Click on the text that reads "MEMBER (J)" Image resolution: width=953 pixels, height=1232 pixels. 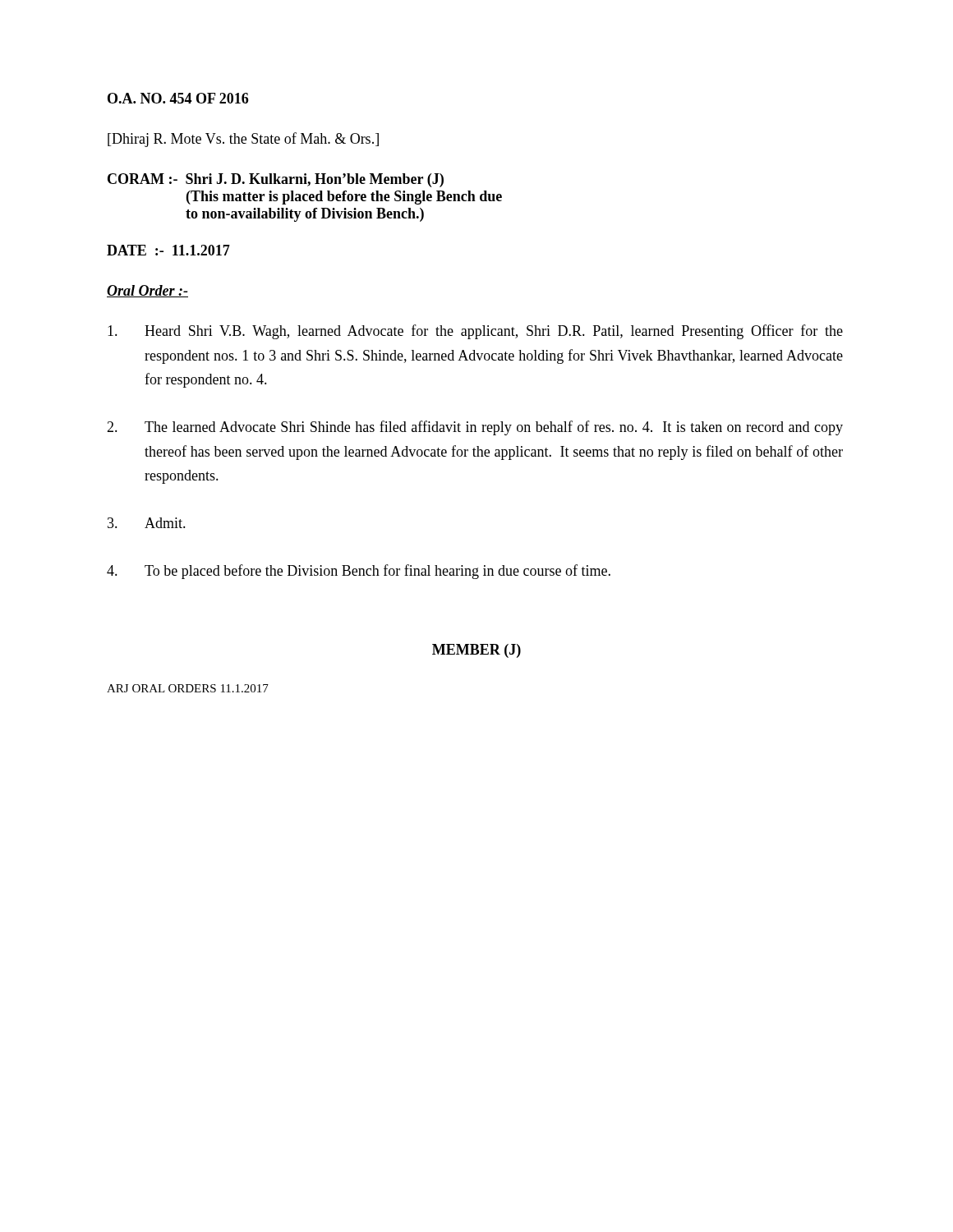[x=476, y=649]
